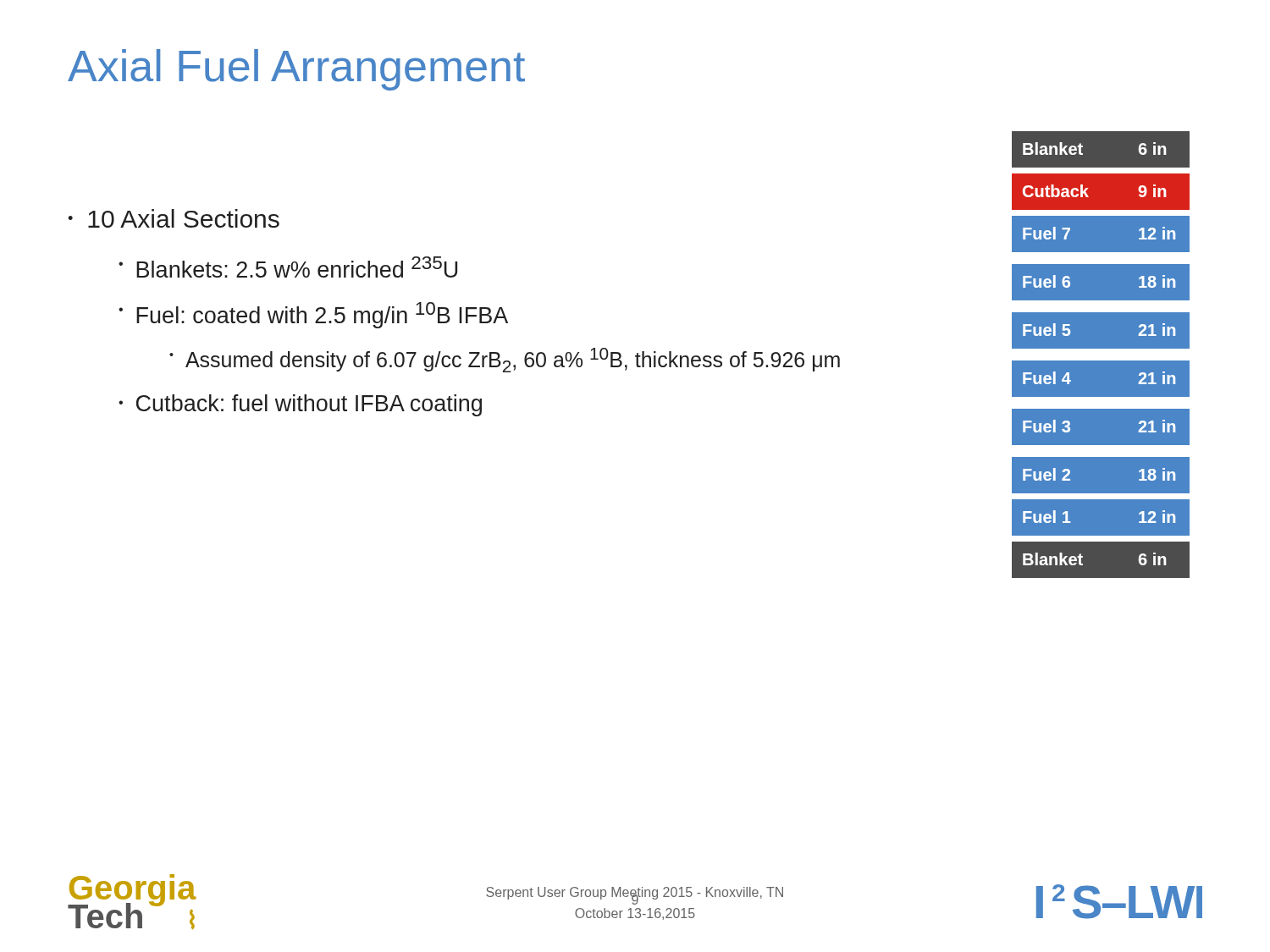The width and height of the screenshot is (1270, 952).
Task: Navigate to the element starting "• Assumed density of 6.07 g/cc ZrB2, 60"
Action: click(505, 360)
